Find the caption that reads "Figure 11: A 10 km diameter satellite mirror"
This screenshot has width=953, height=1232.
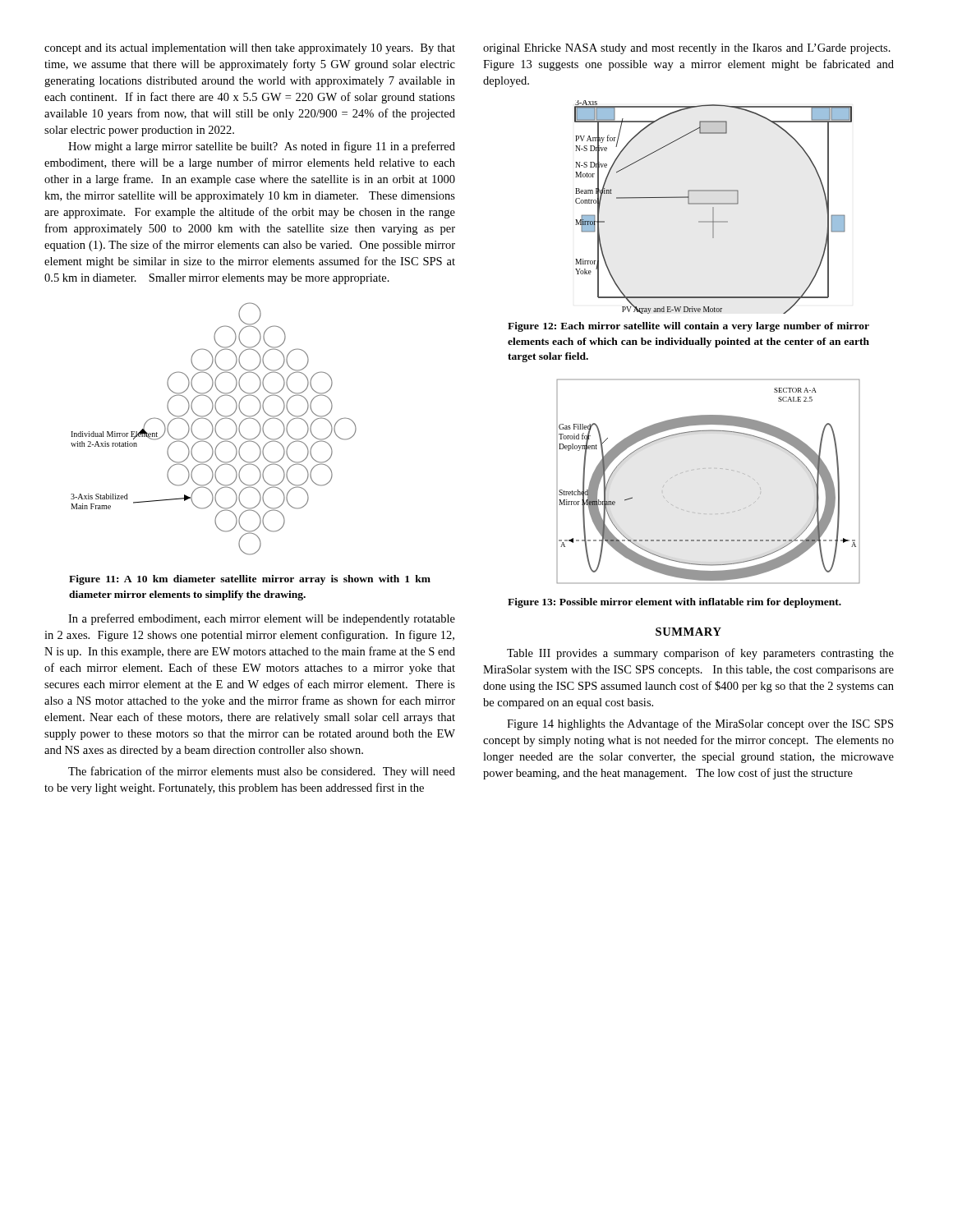pos(250,587)
